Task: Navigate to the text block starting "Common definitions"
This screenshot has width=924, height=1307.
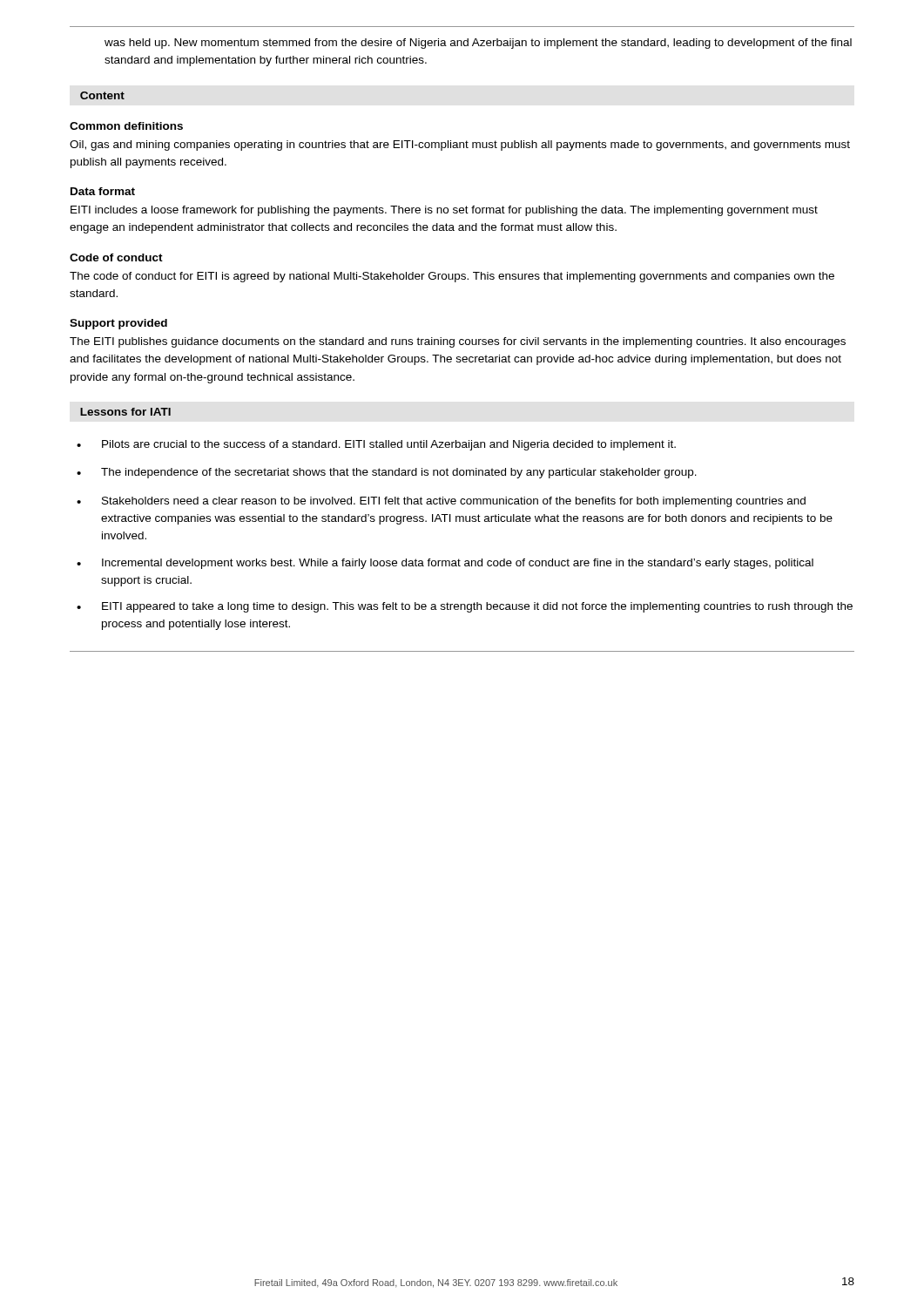Action: point(126,125)
